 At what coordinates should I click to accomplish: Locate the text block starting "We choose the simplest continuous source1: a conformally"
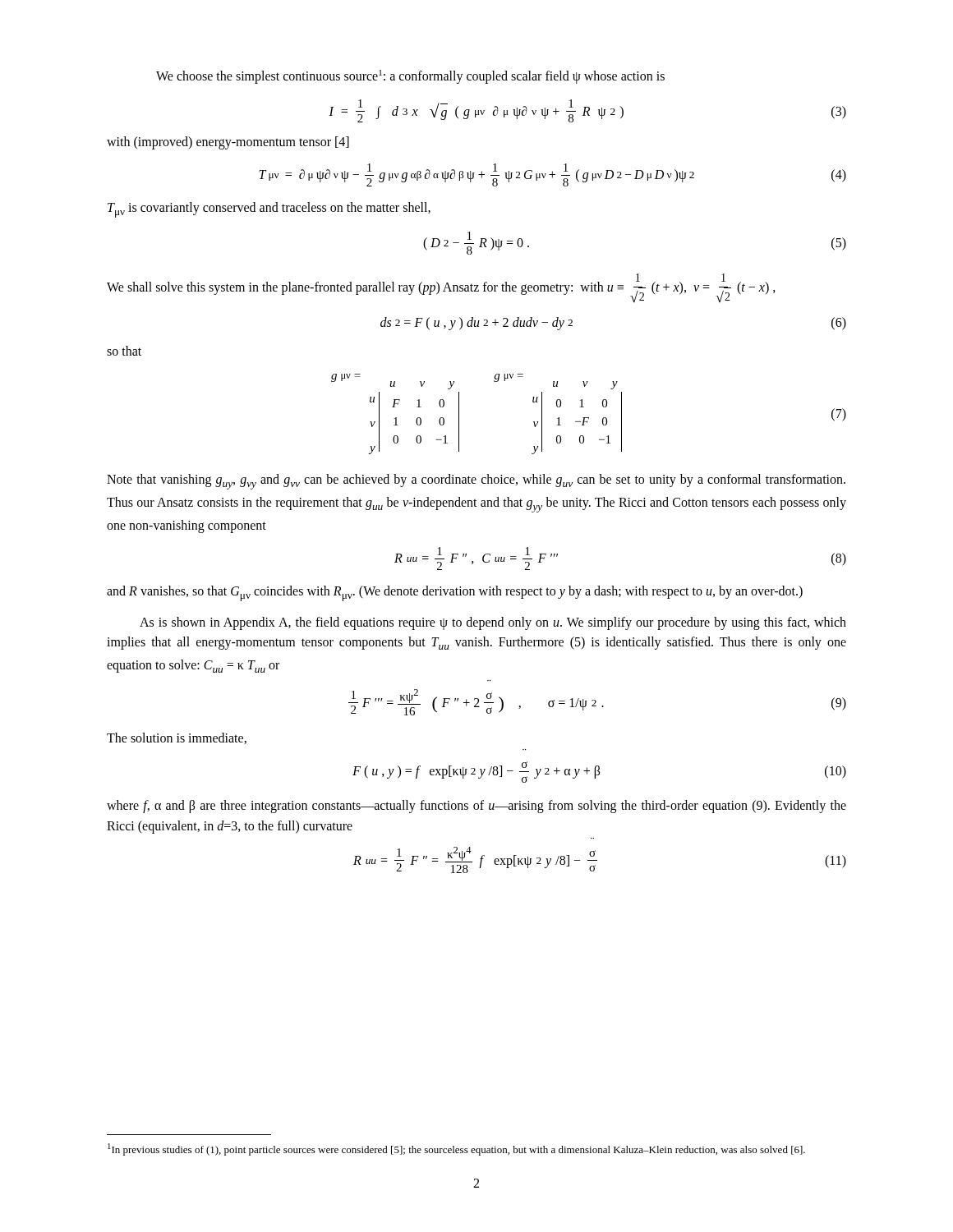coord(476,76)
